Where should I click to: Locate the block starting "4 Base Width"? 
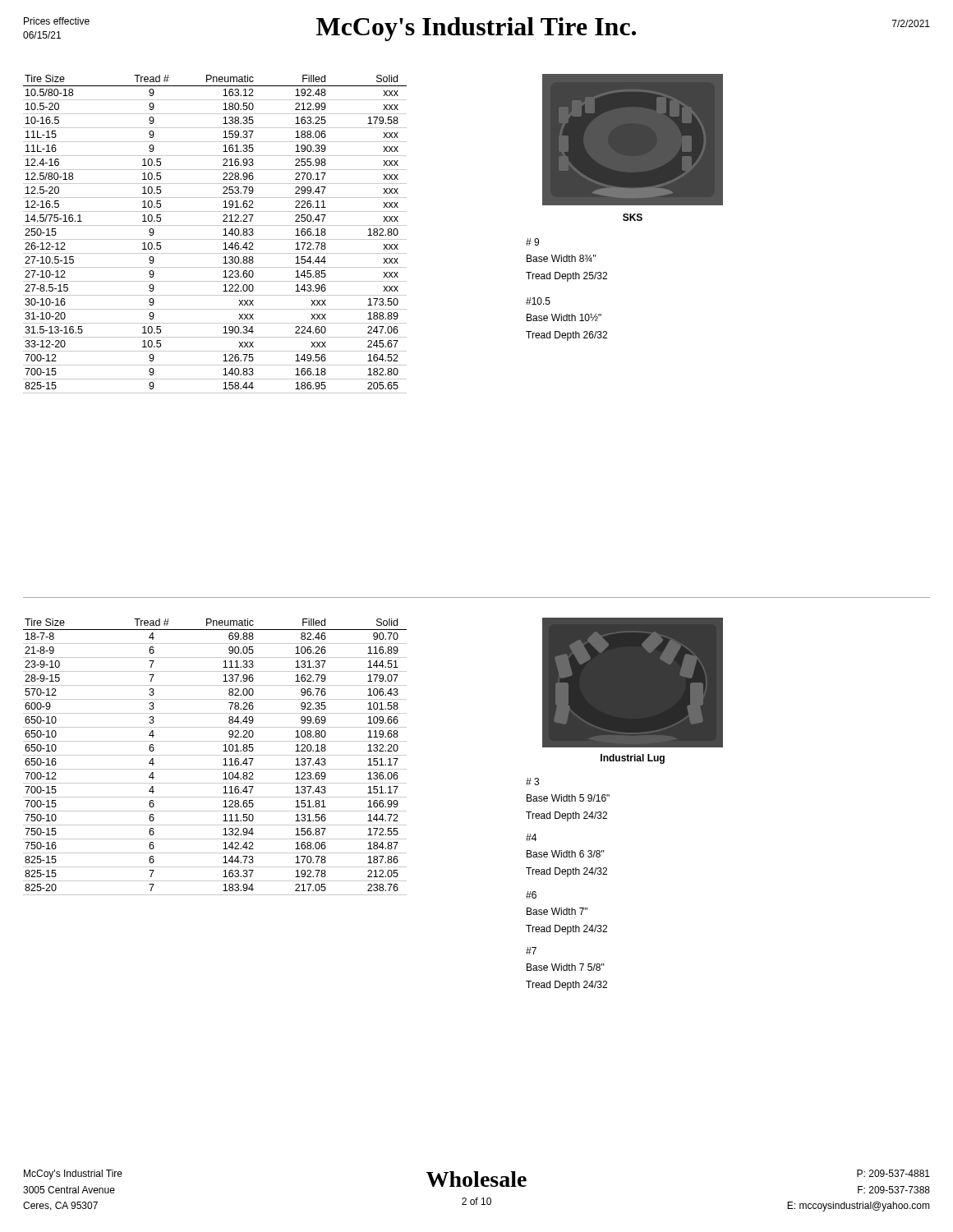tap(567, 855)
